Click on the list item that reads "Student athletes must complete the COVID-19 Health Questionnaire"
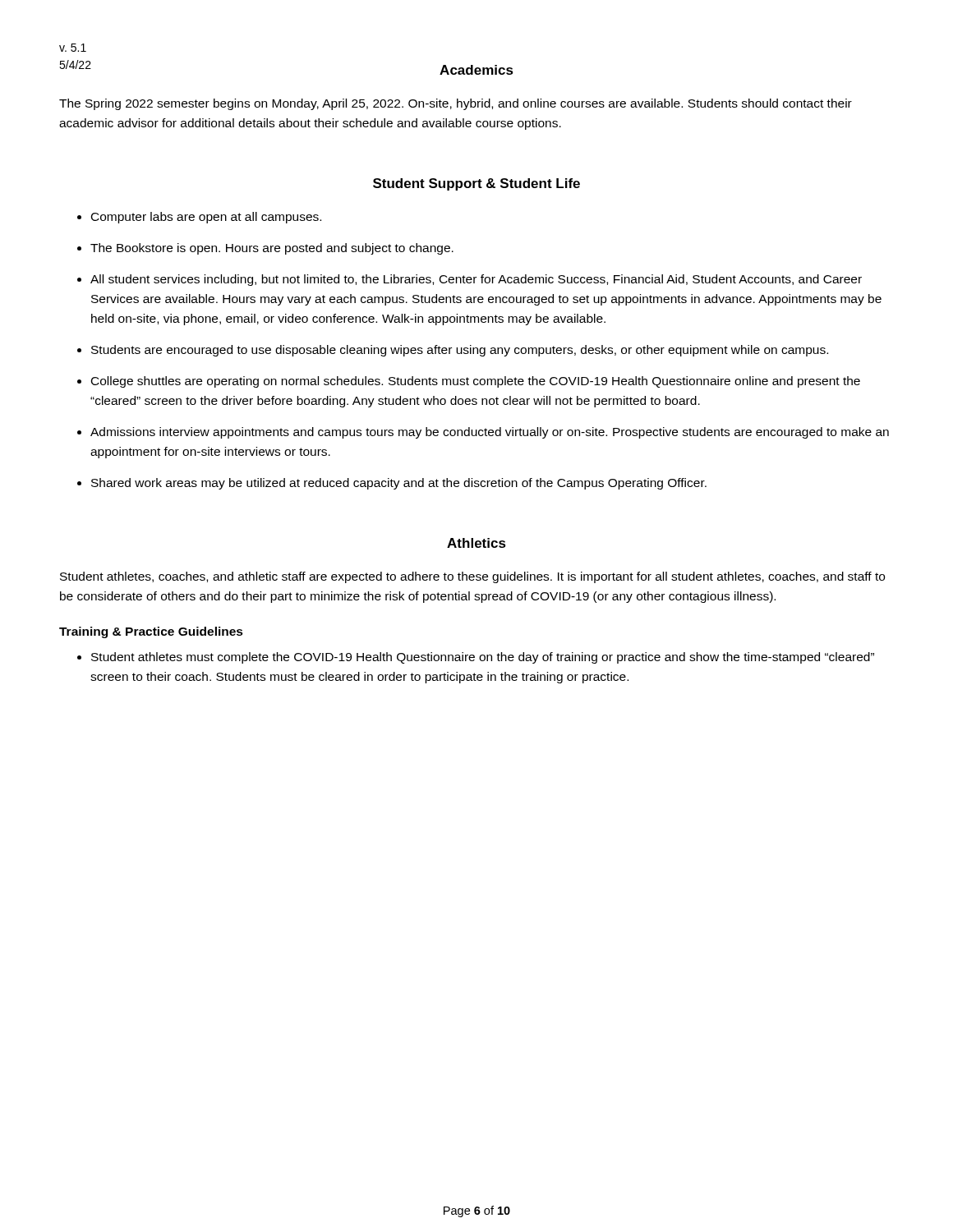The height and width of the screenshot is (1232, 953). point(483,667)
